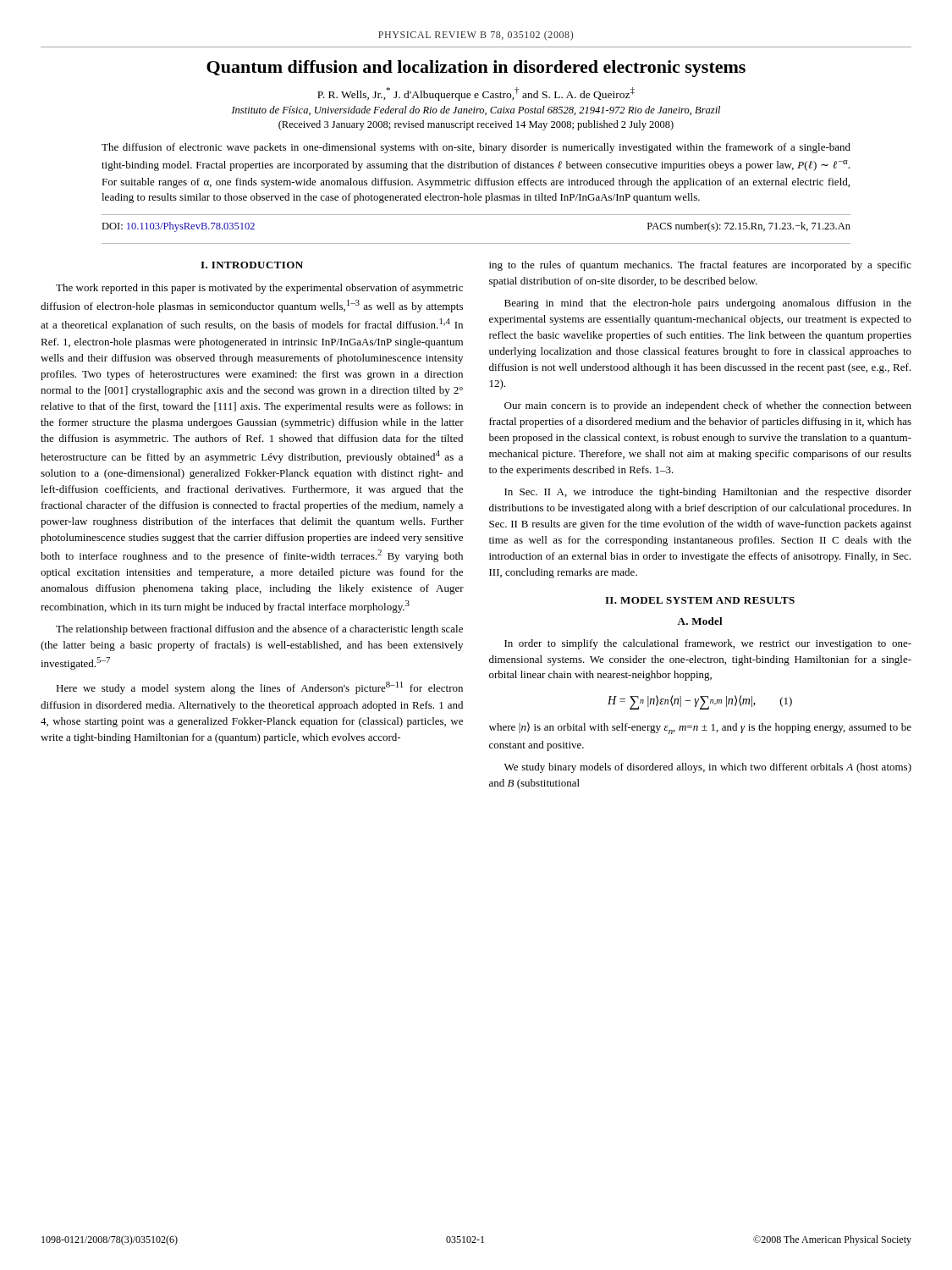Find the text block starting "The relationship between fractional diffusion and the absence"
The image size is (952, 1270).
252,646
